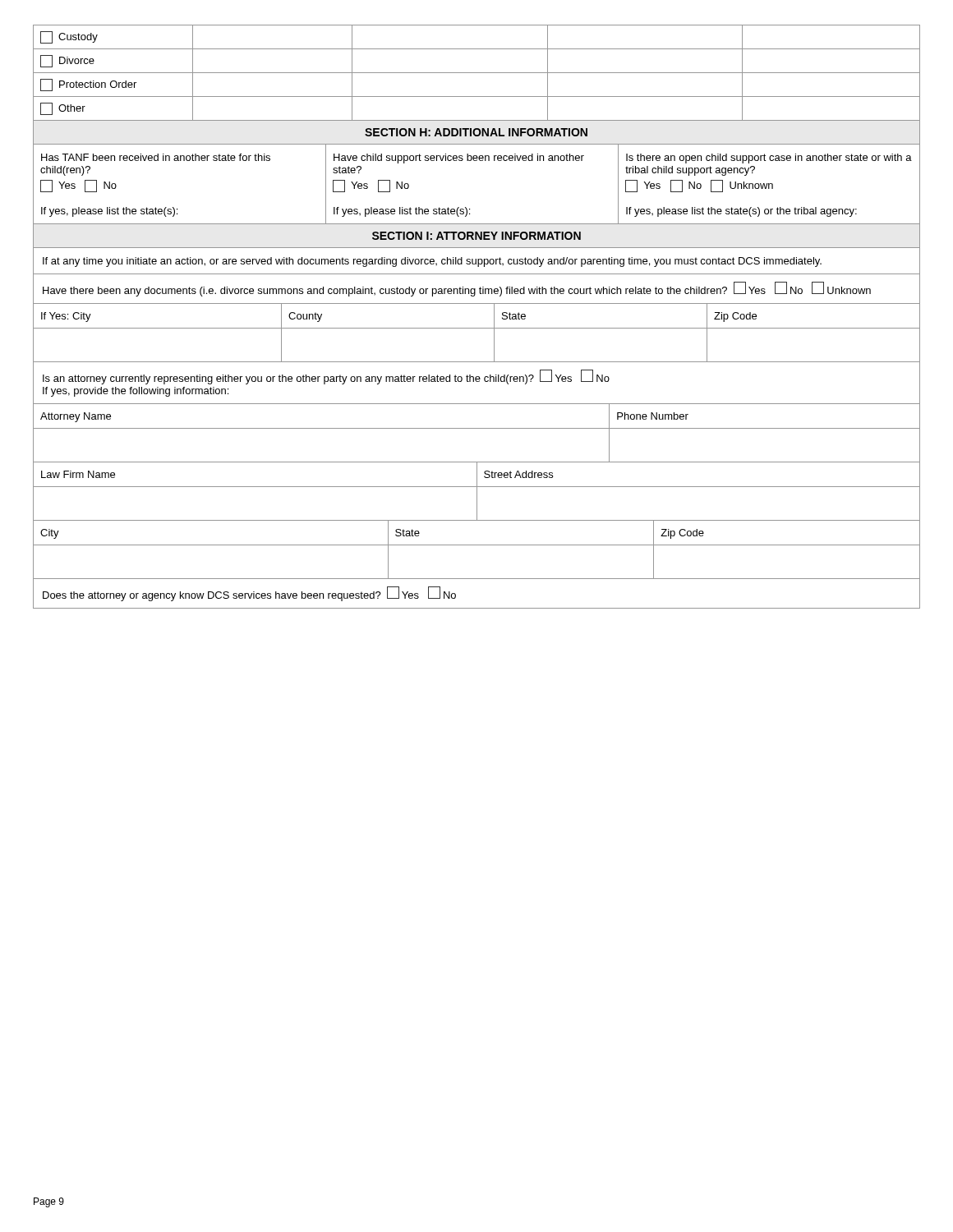The image size is (953, 1232).
Task: Select the table that reads "Protection Order"
Action: point(476,73)
